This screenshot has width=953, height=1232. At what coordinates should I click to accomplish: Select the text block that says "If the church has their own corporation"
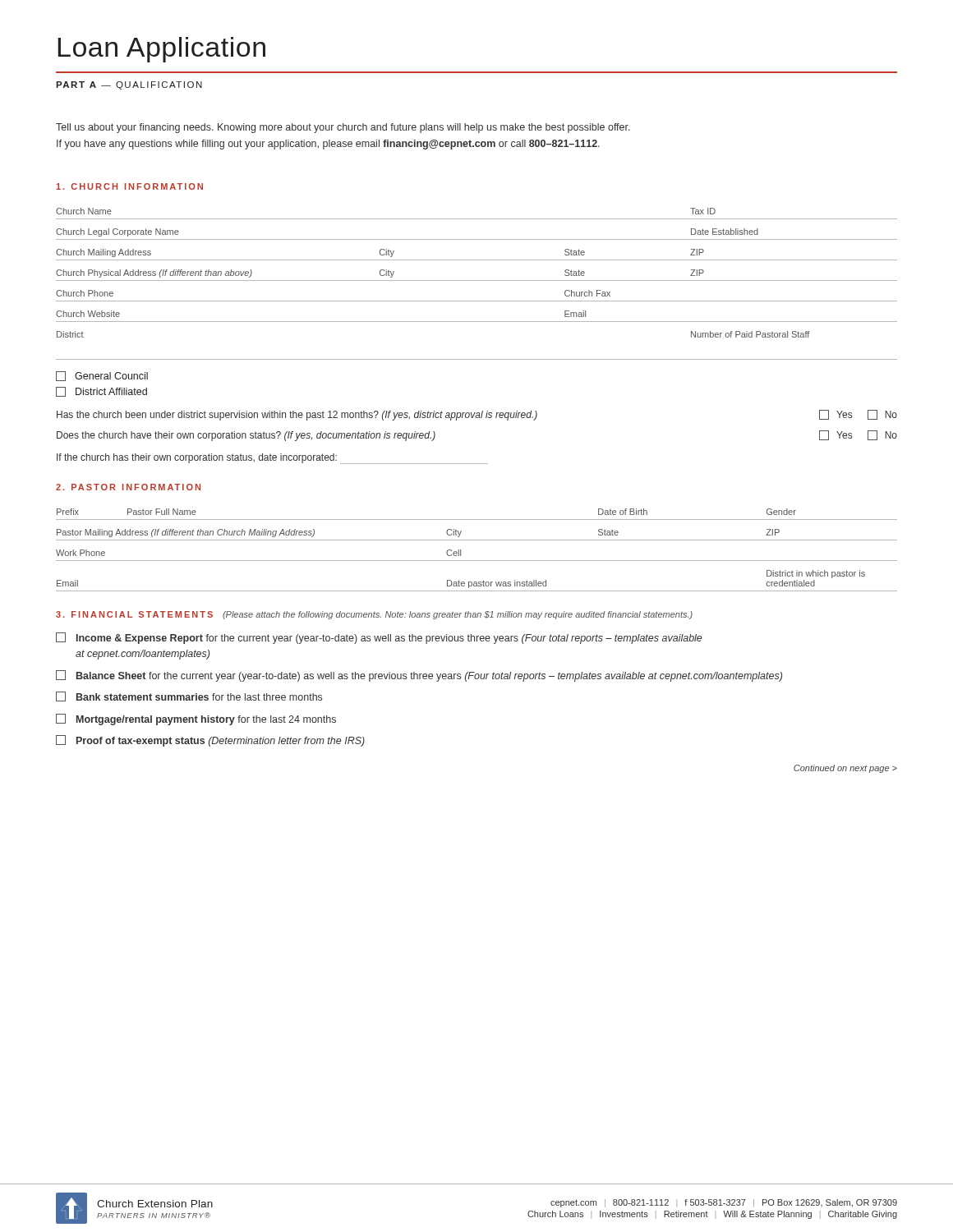[x=272, y=458]
